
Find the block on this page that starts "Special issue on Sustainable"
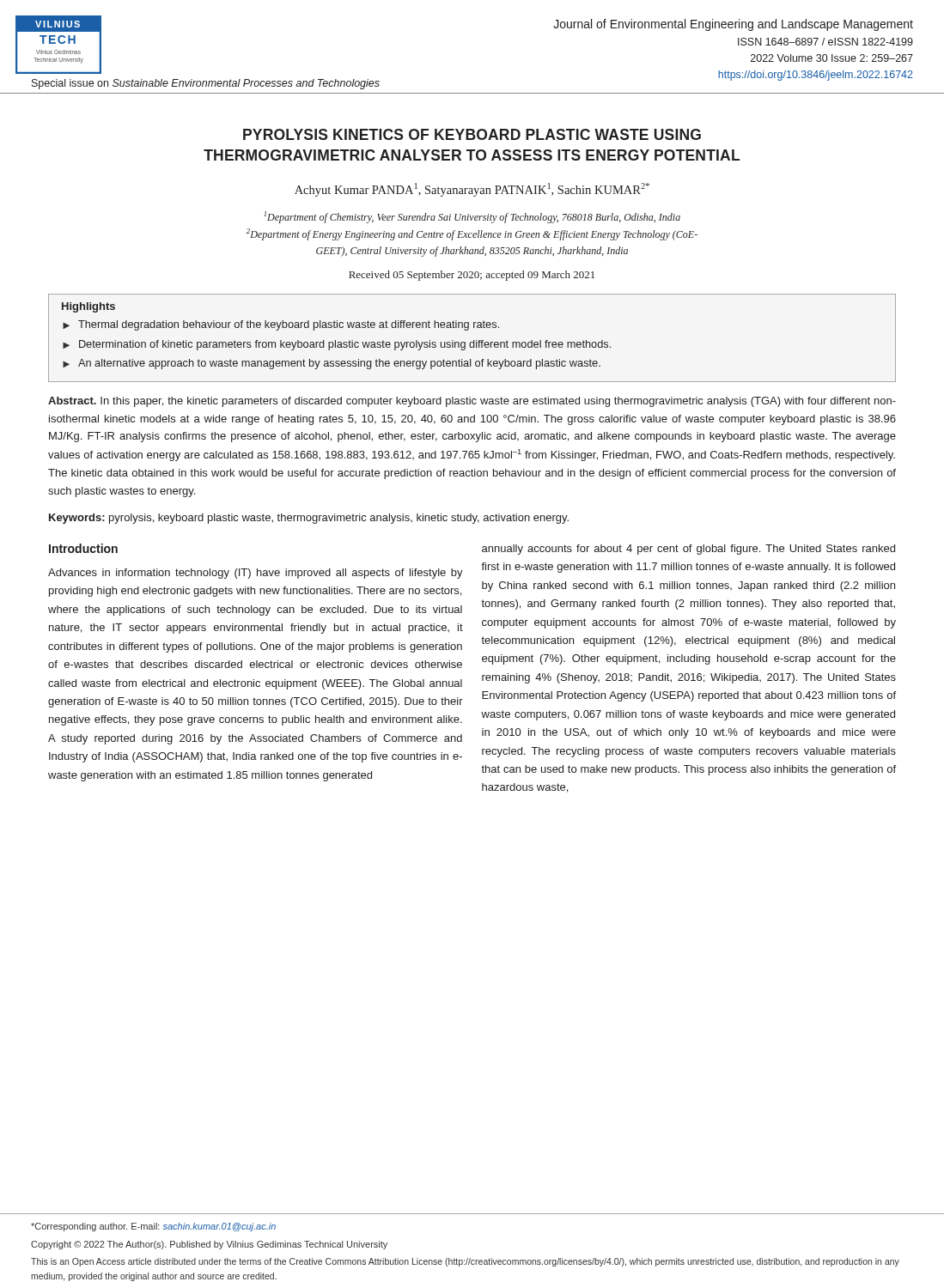coord(205,83)
